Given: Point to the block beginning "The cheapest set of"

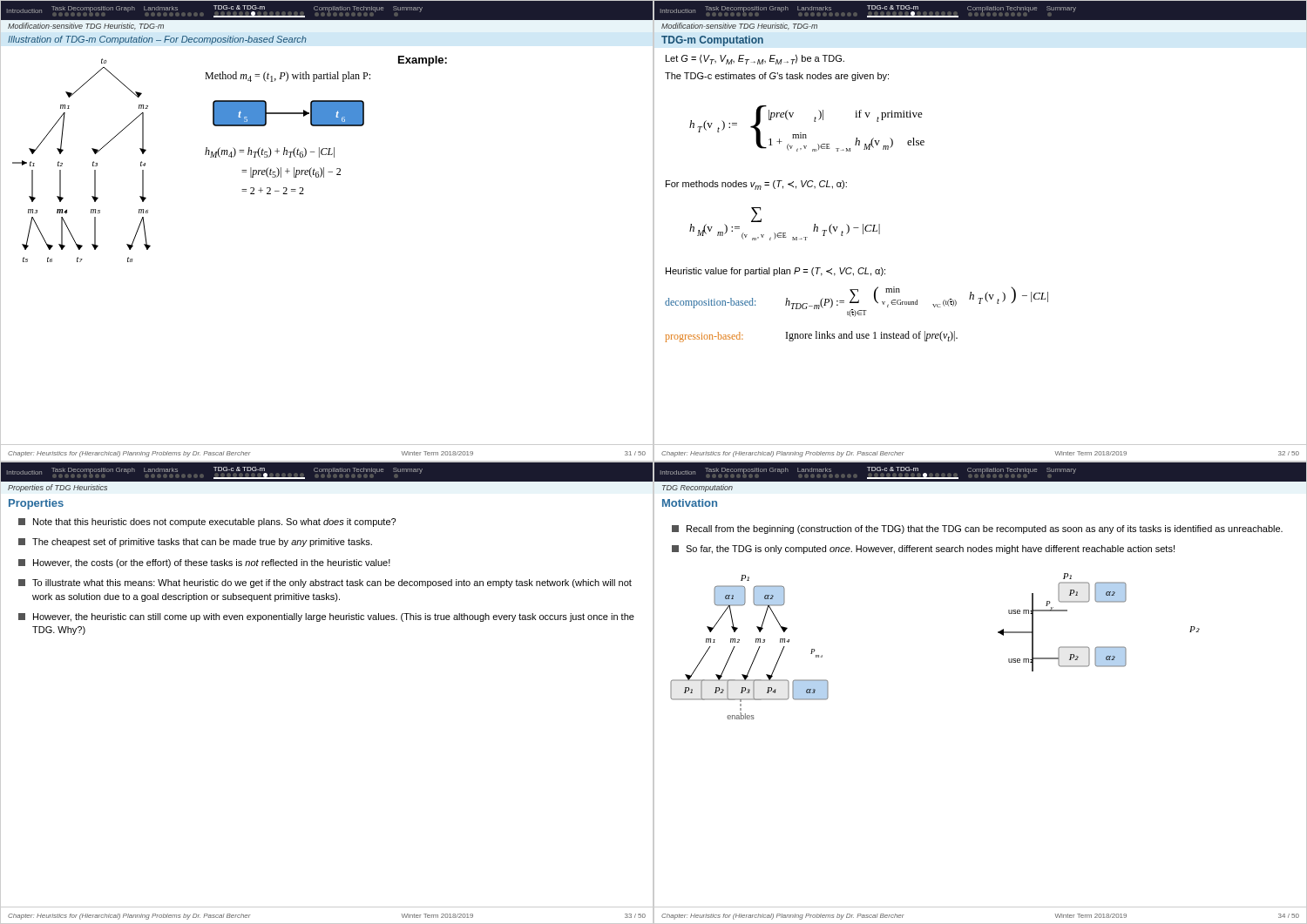Looking at the screenshot, I should [x=195, y=543].
